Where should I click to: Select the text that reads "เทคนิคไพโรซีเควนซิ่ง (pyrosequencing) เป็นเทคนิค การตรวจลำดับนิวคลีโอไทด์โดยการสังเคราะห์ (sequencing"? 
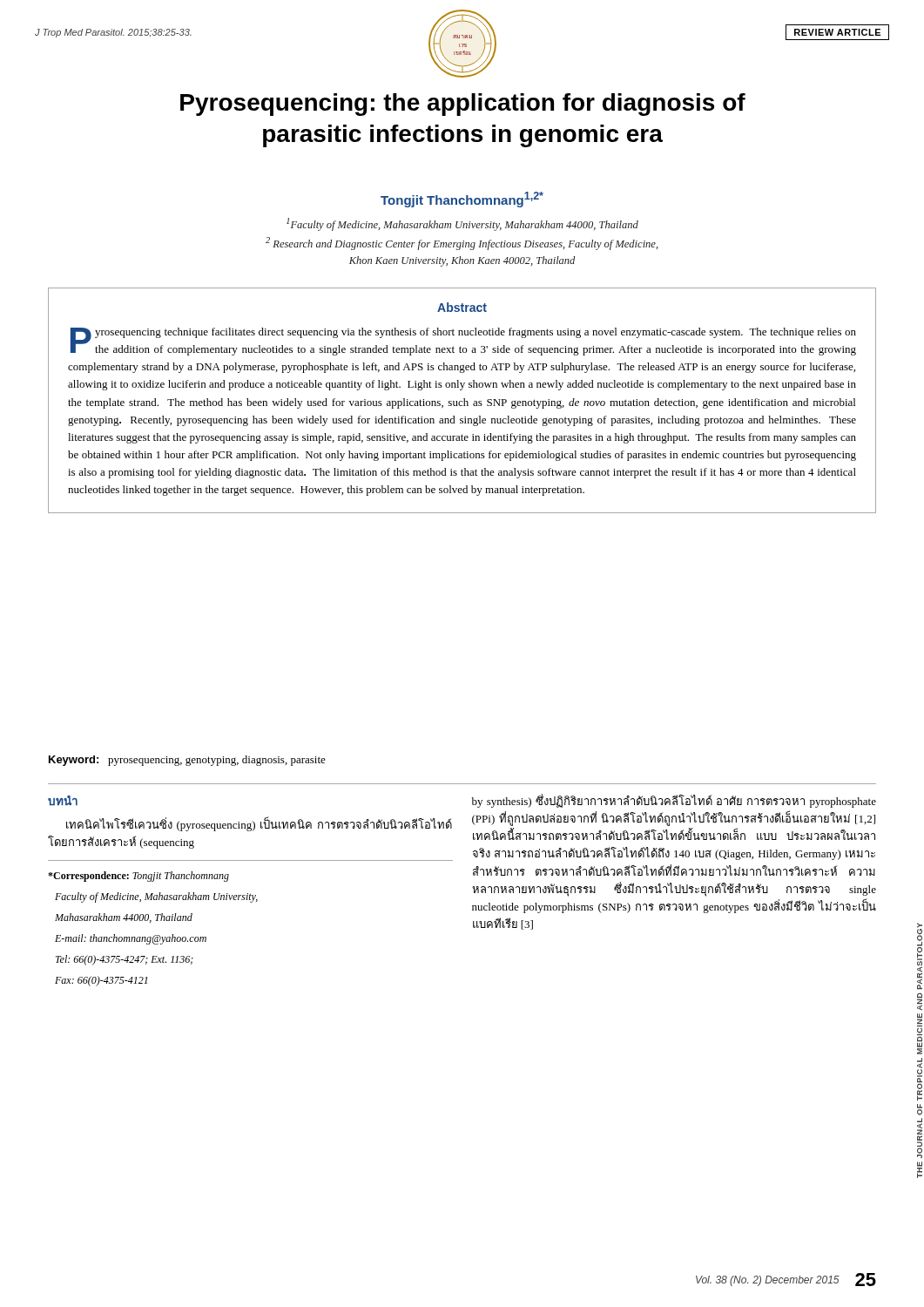[250, 834]
